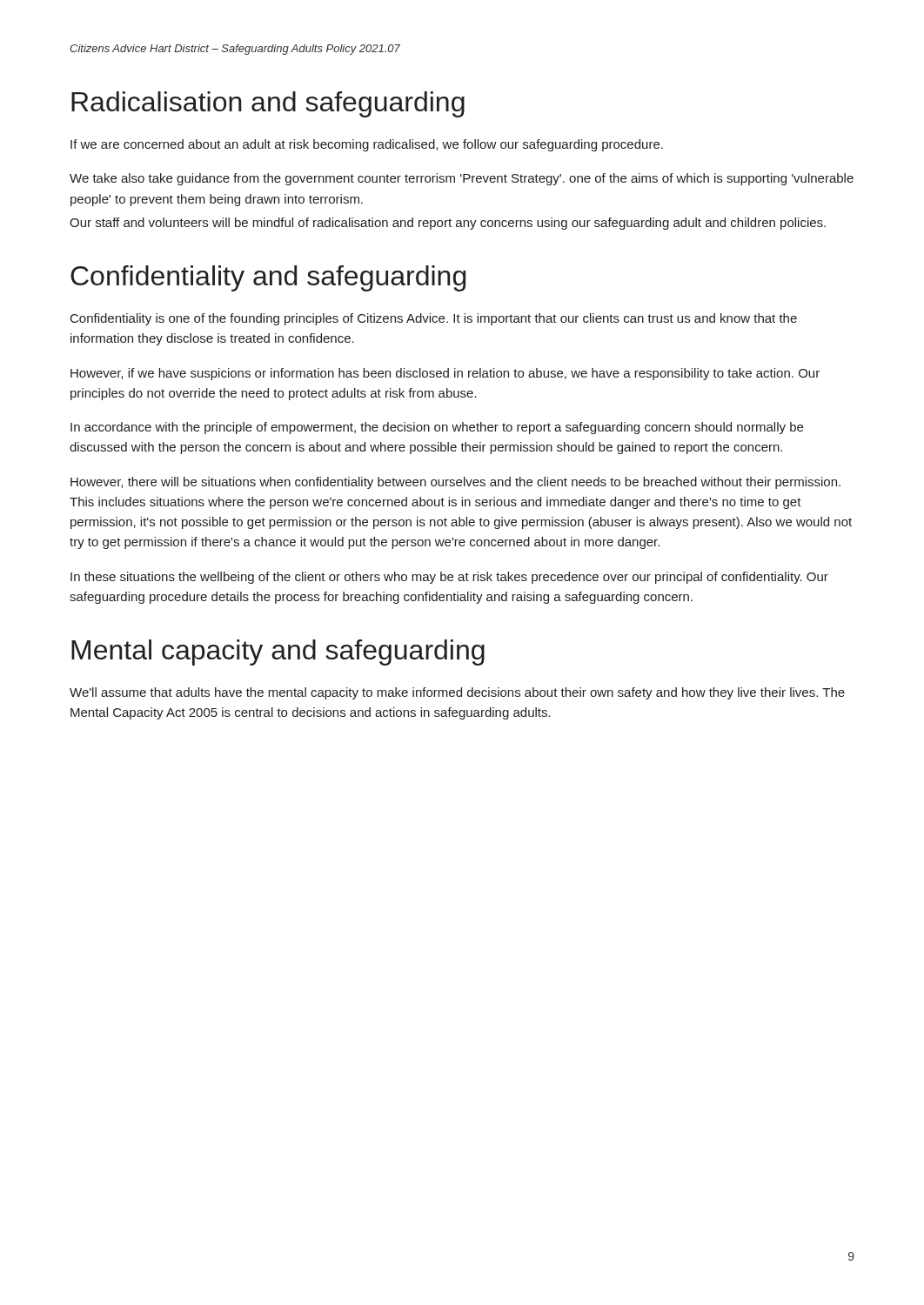Find the title containing "Mental capacity and safeguarding"
The image size is (924, 1305).
pos(278,650)
